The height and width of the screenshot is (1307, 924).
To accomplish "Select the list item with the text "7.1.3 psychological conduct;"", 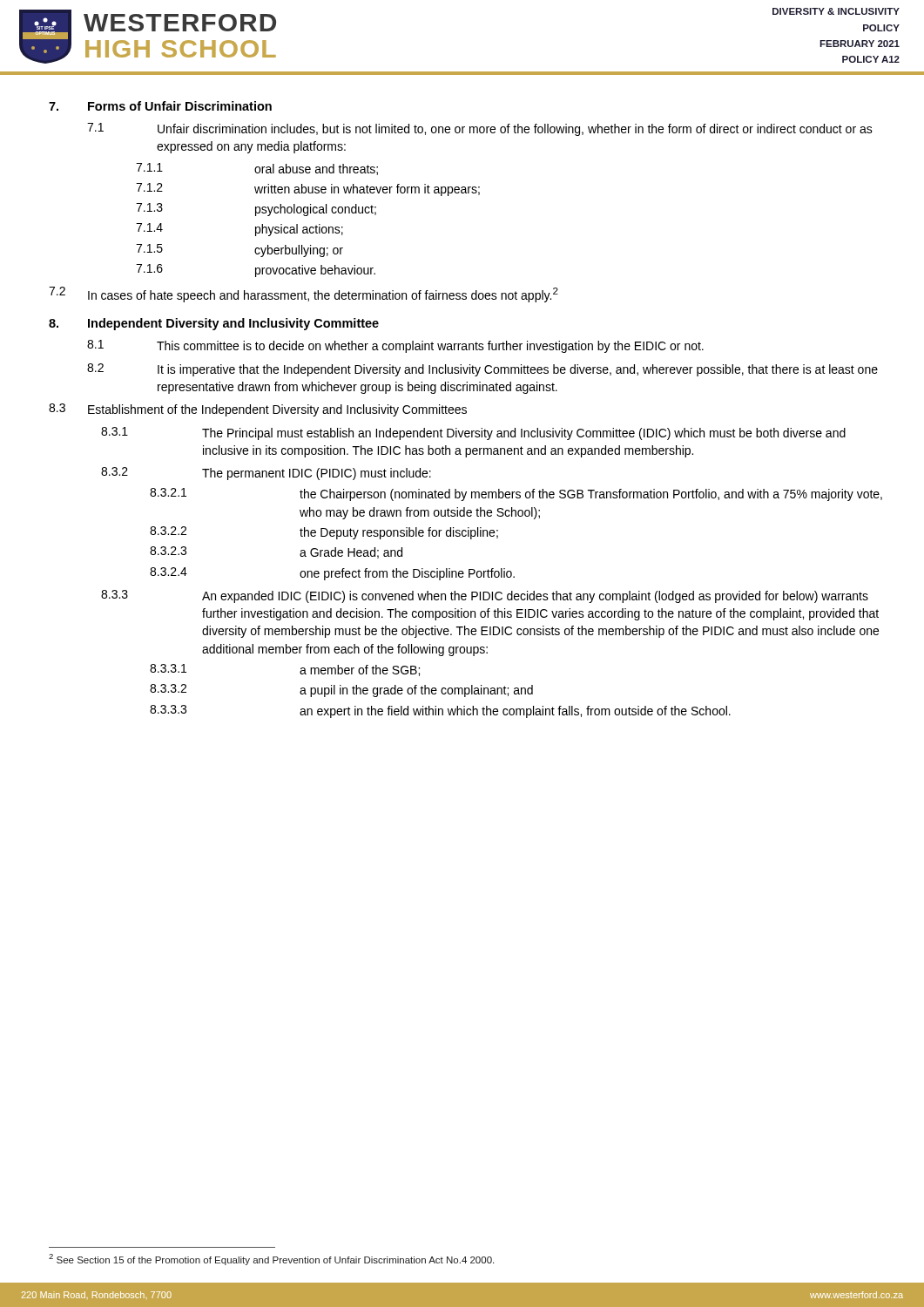I will tap(256, 210).
